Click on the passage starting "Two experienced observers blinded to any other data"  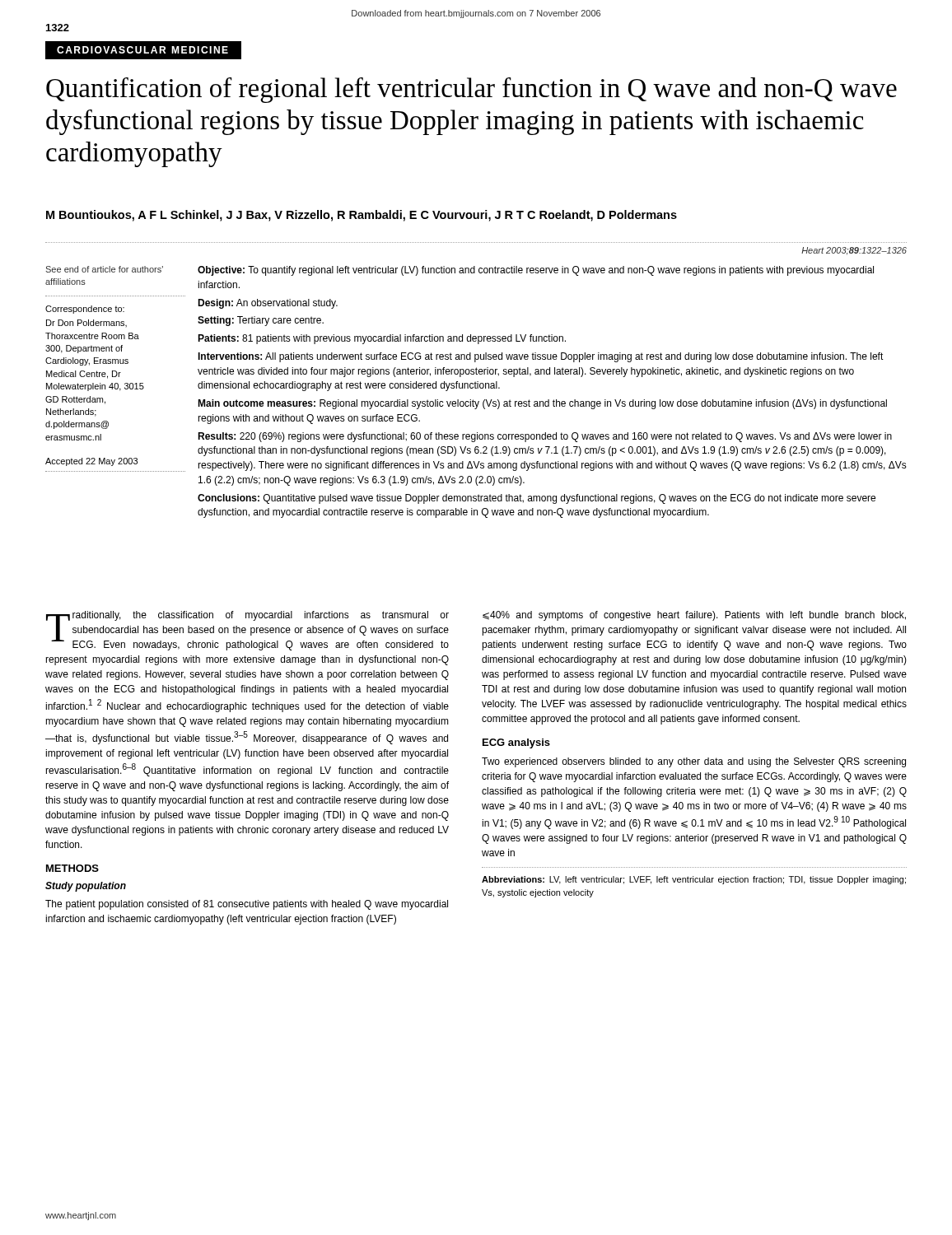694,807
